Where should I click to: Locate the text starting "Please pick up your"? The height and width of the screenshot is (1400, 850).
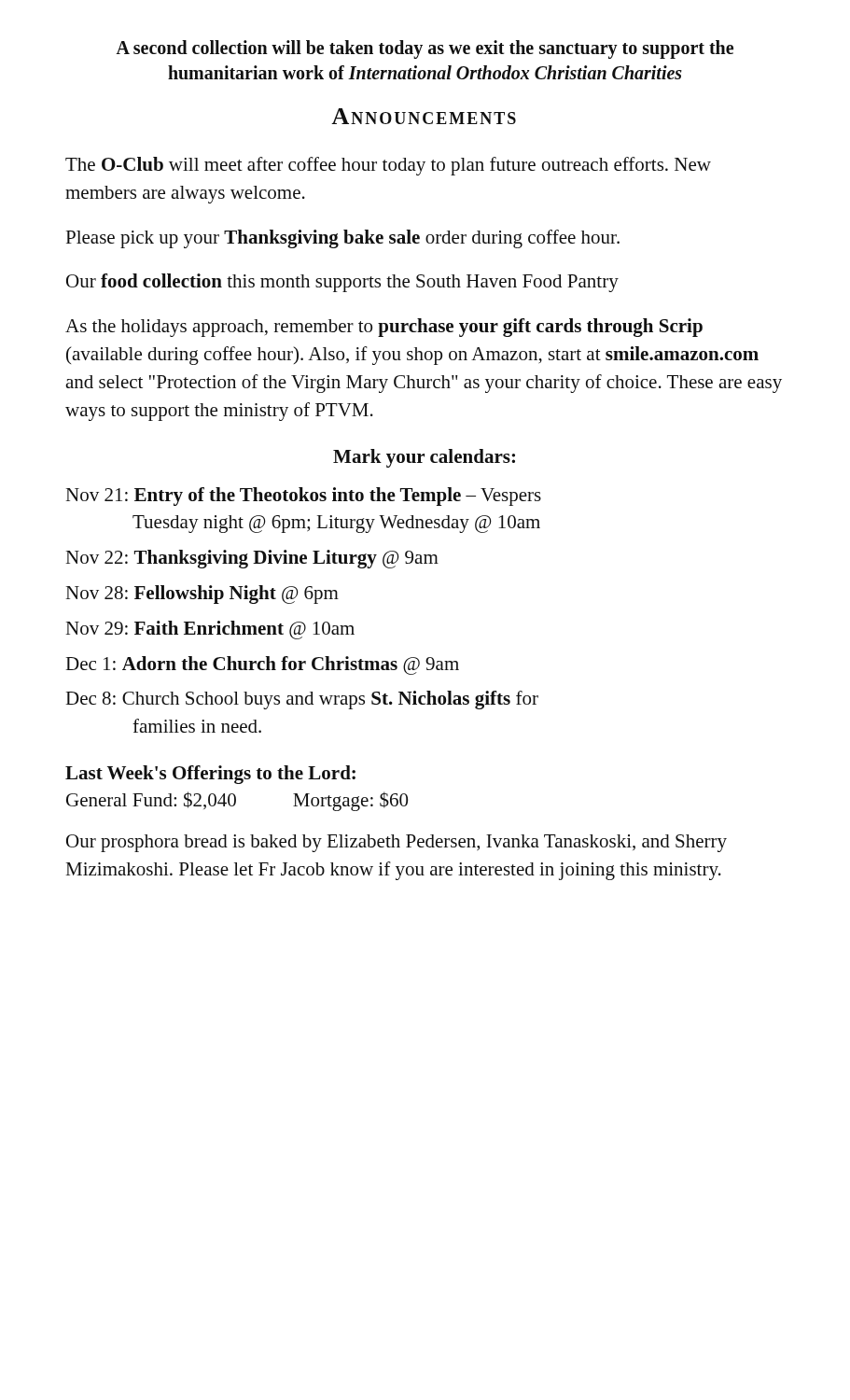pos(343,237)
